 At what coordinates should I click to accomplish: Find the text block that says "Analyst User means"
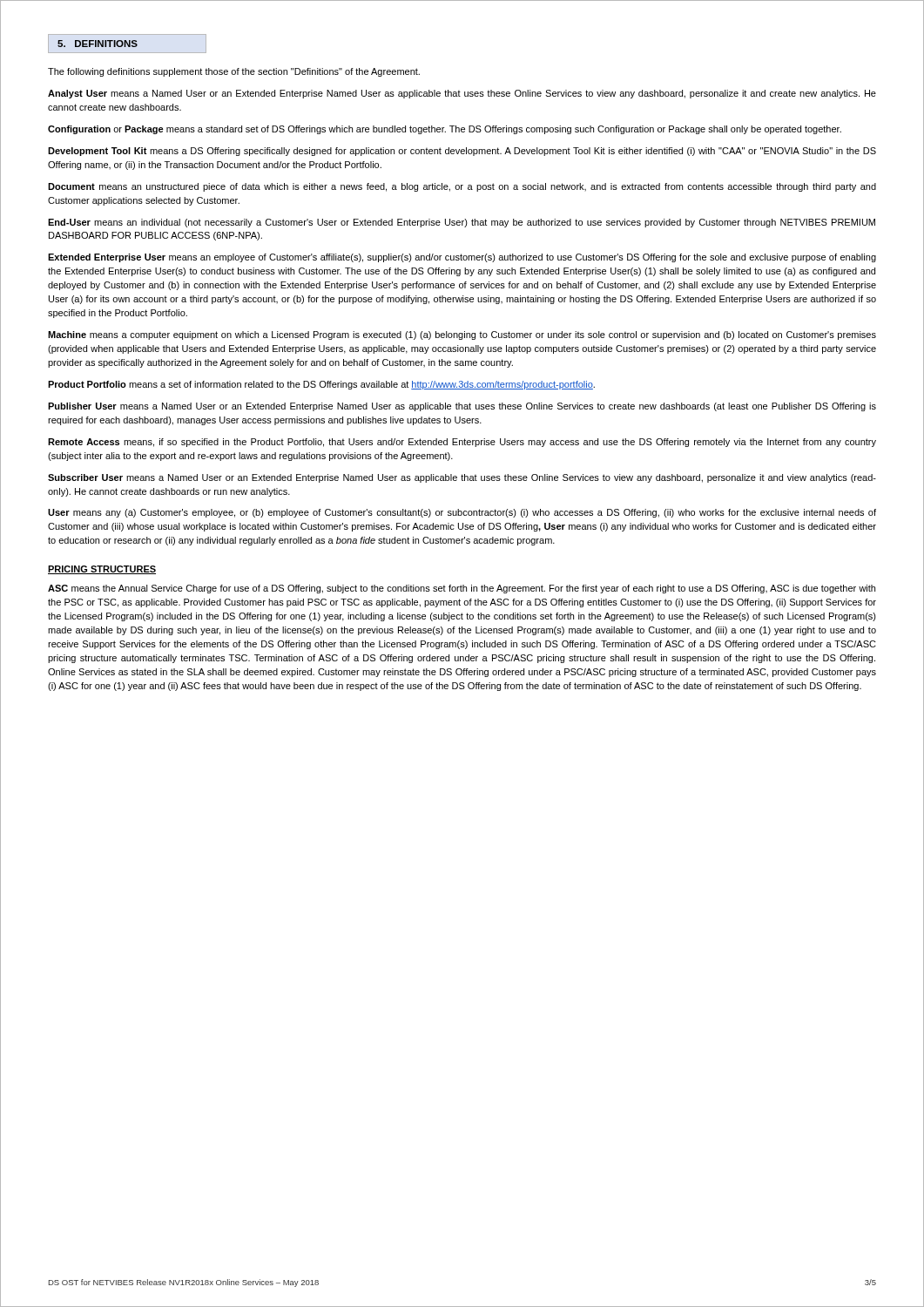pos(462,100)
